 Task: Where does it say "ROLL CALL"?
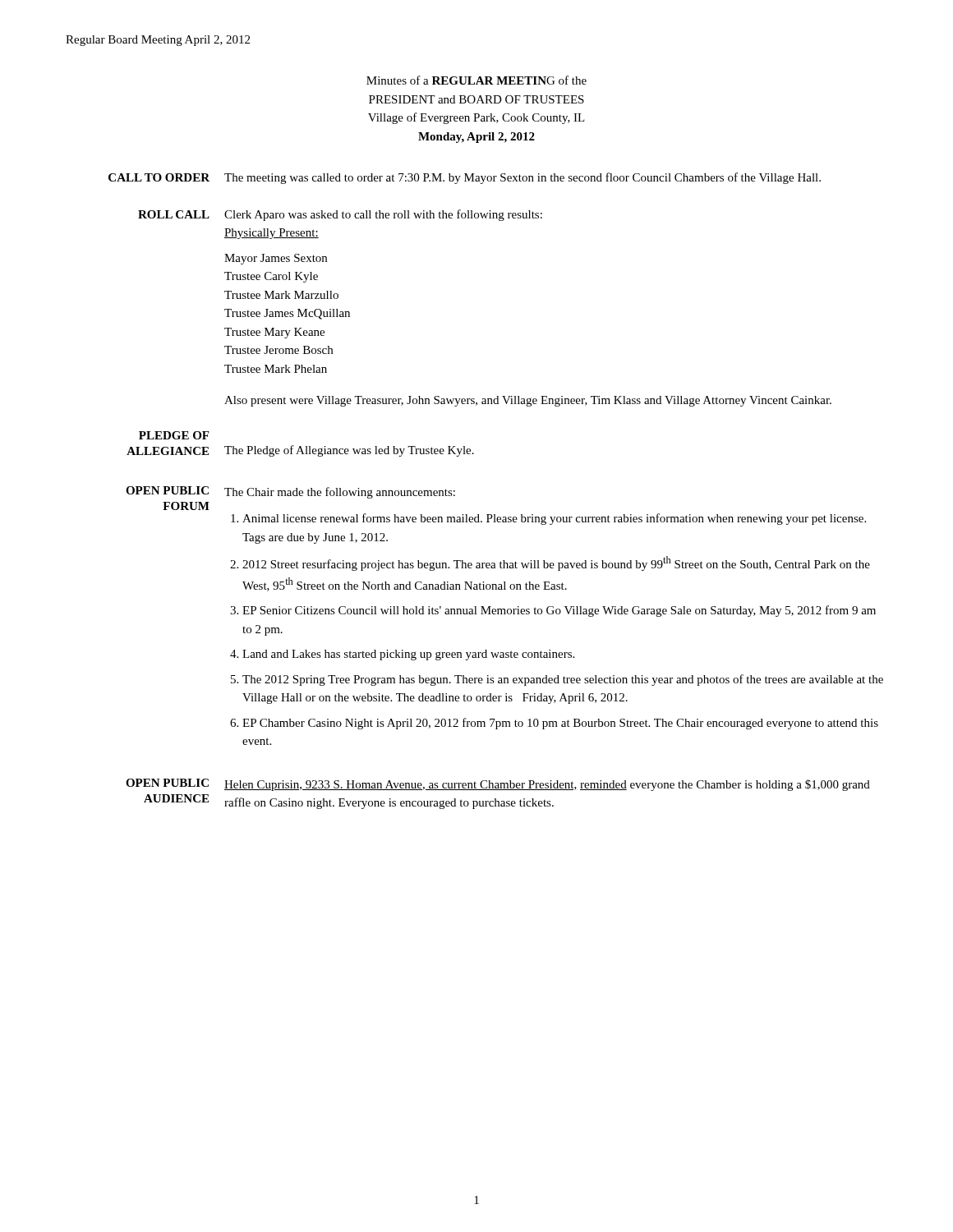point(174,214)
